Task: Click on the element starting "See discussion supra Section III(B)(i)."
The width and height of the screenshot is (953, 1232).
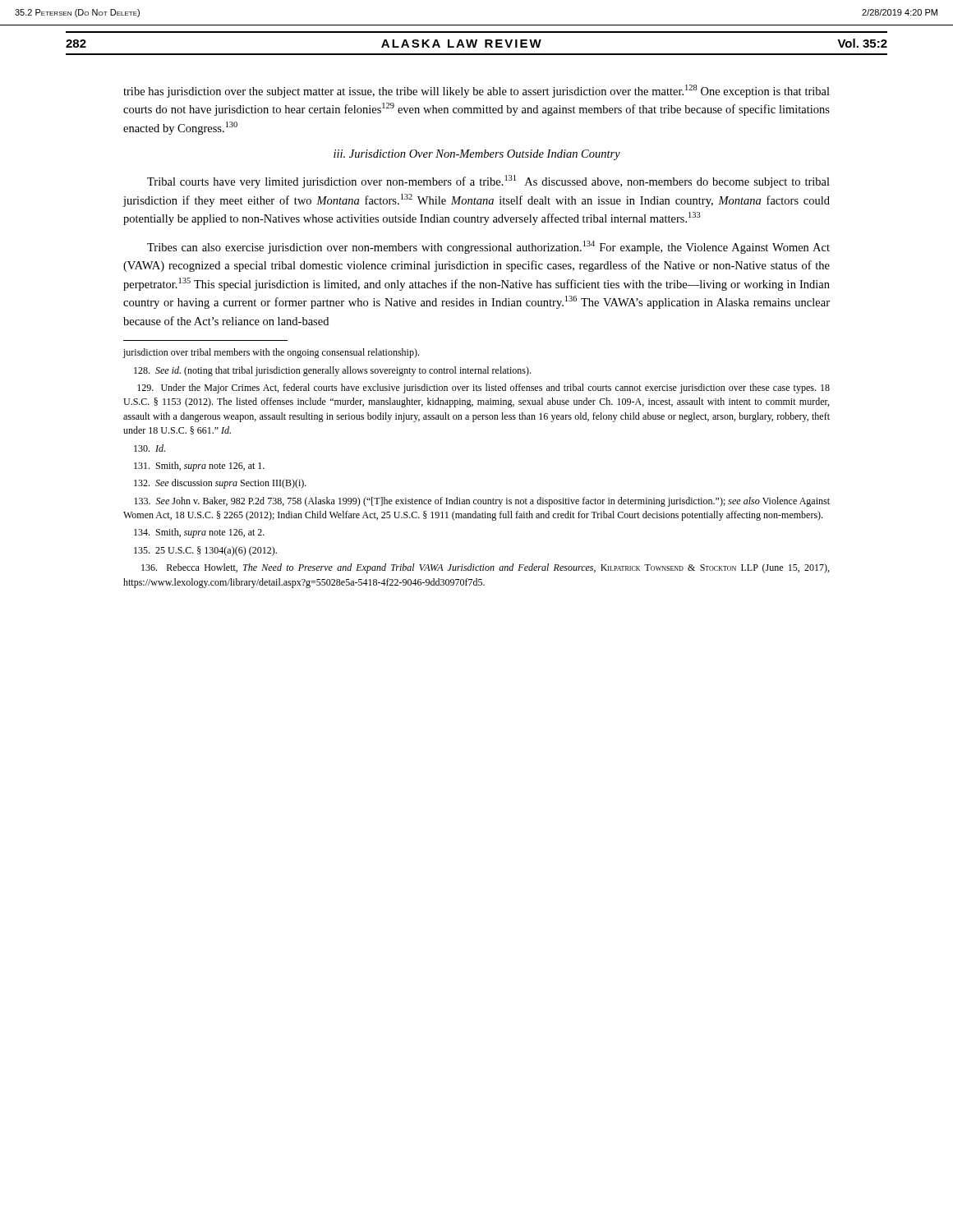Action: click(215, 483)
